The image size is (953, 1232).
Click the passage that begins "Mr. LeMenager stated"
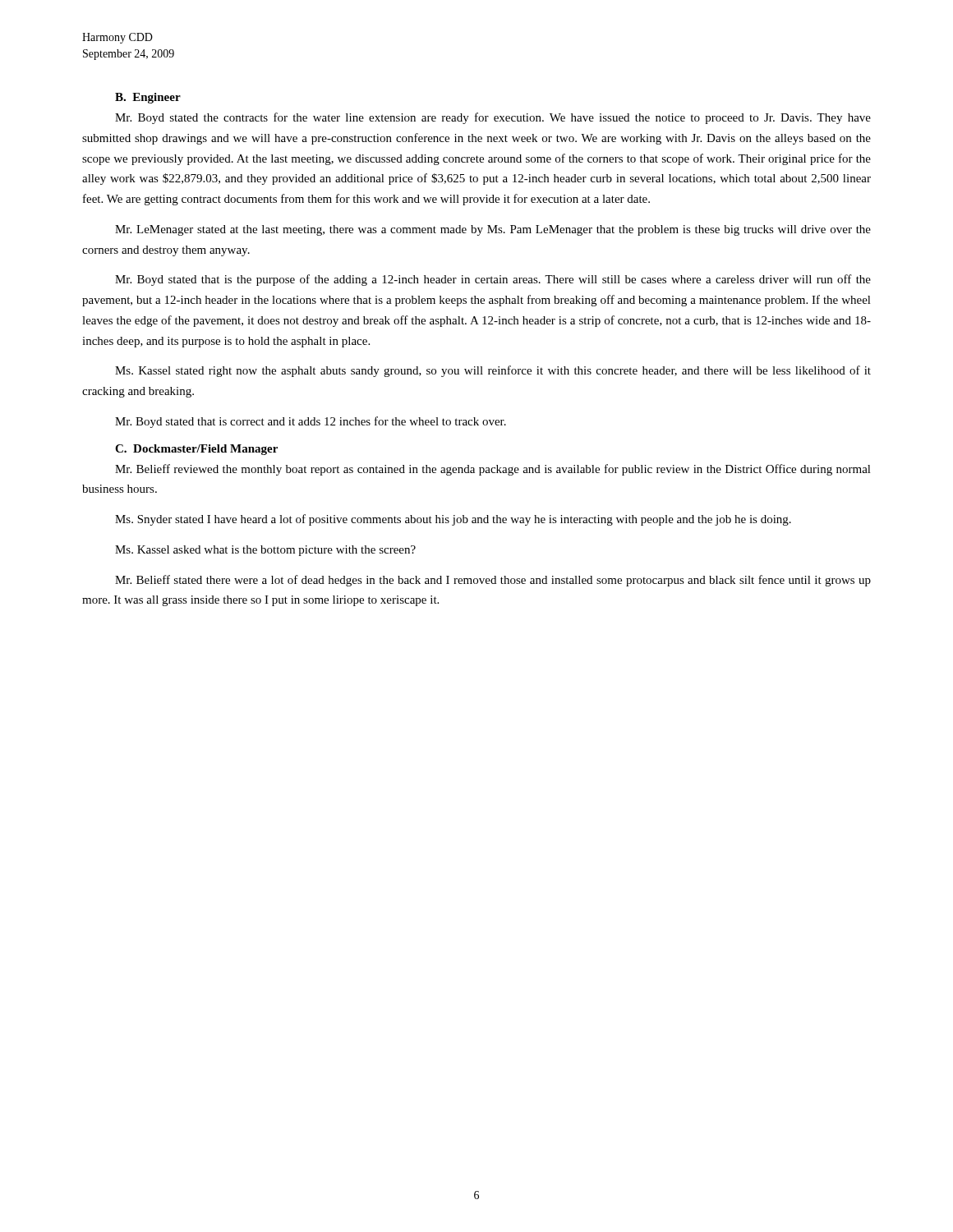click(x=476, y=239)
